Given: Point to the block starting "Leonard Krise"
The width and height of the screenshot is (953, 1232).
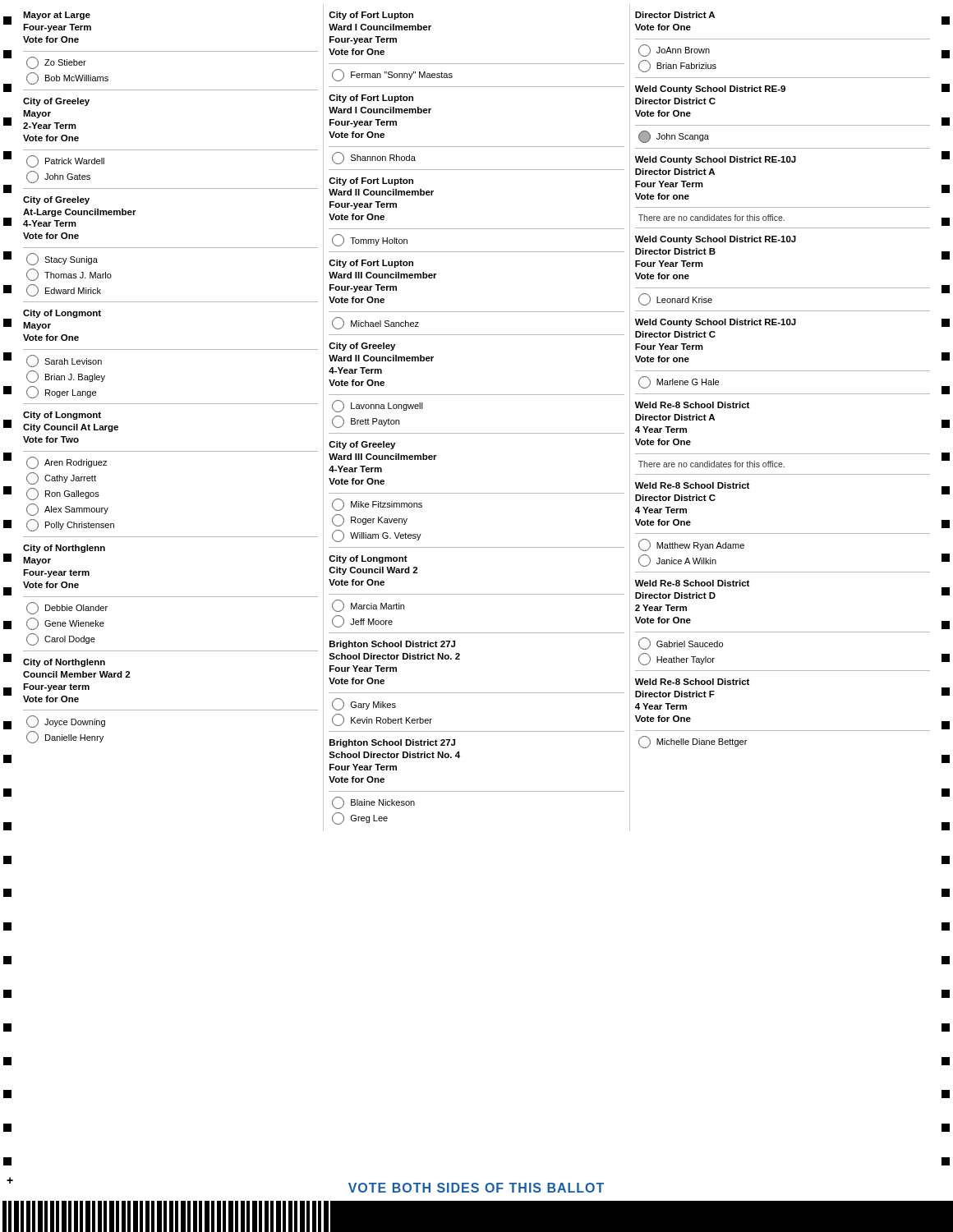Looking at the screenshot, I should [x=675, y=299].
